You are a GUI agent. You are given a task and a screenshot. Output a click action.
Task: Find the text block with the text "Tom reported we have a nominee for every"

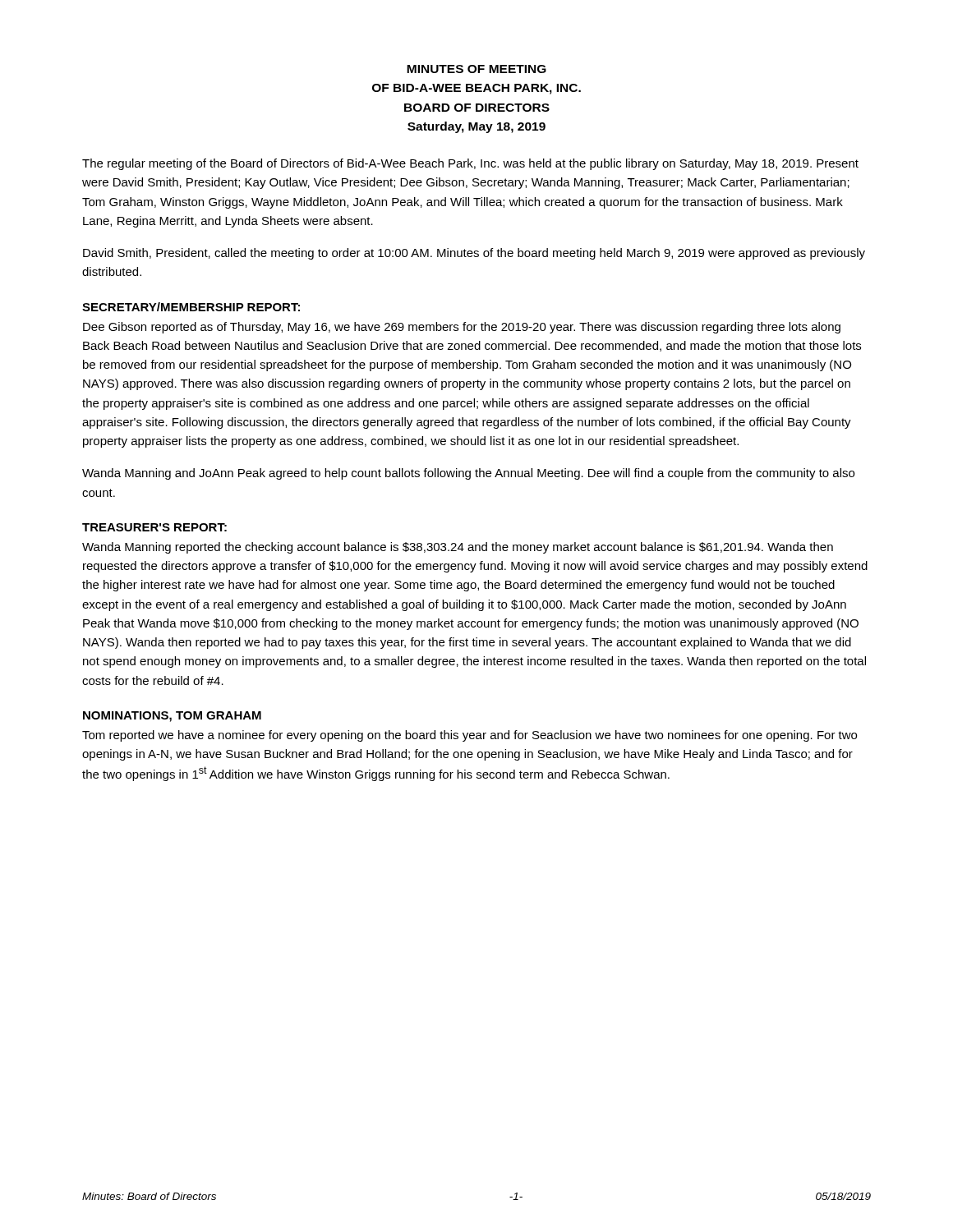click(470, 754)
